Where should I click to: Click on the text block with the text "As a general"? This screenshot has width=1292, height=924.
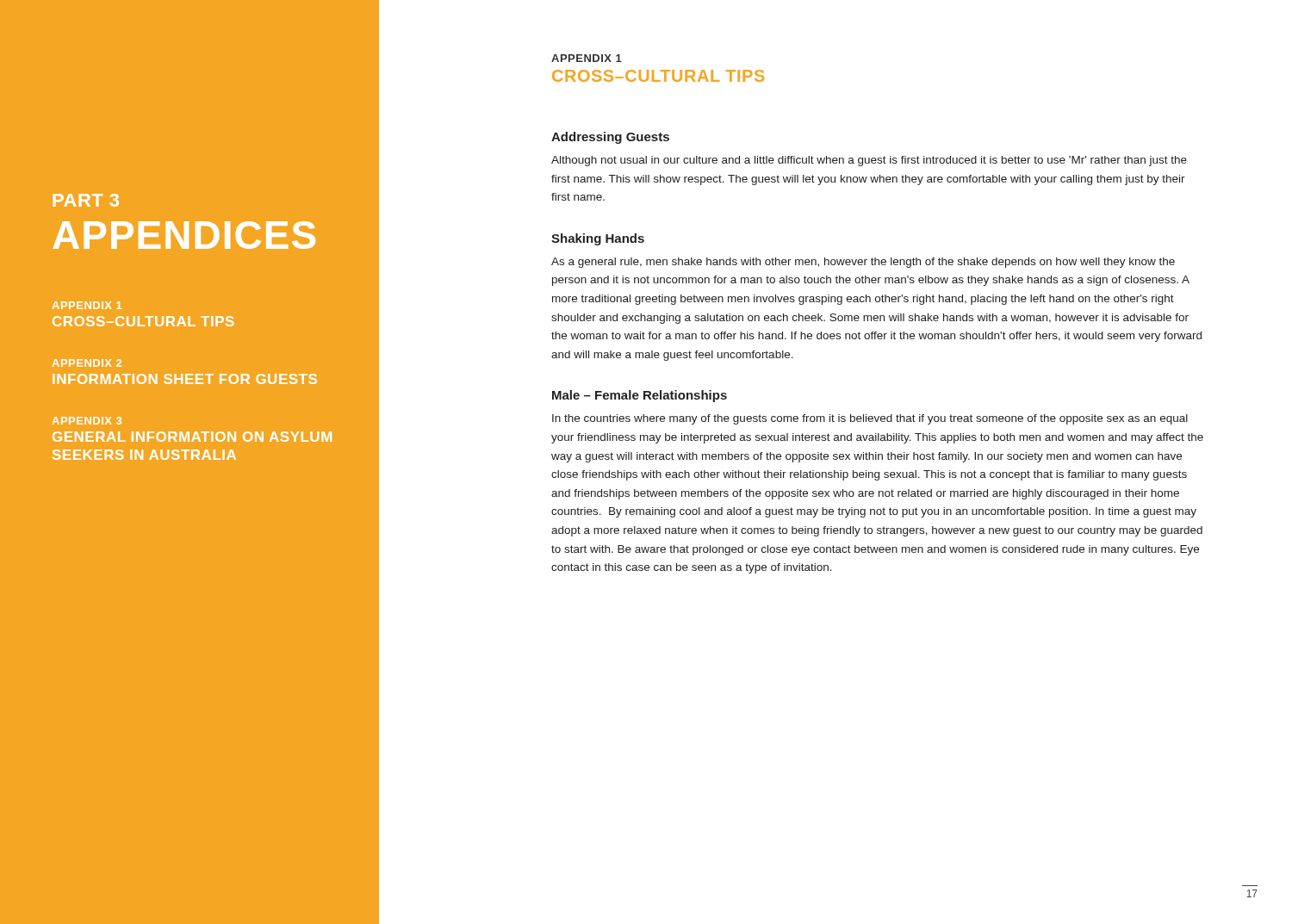pyautogui.click(x=877, y=308)
